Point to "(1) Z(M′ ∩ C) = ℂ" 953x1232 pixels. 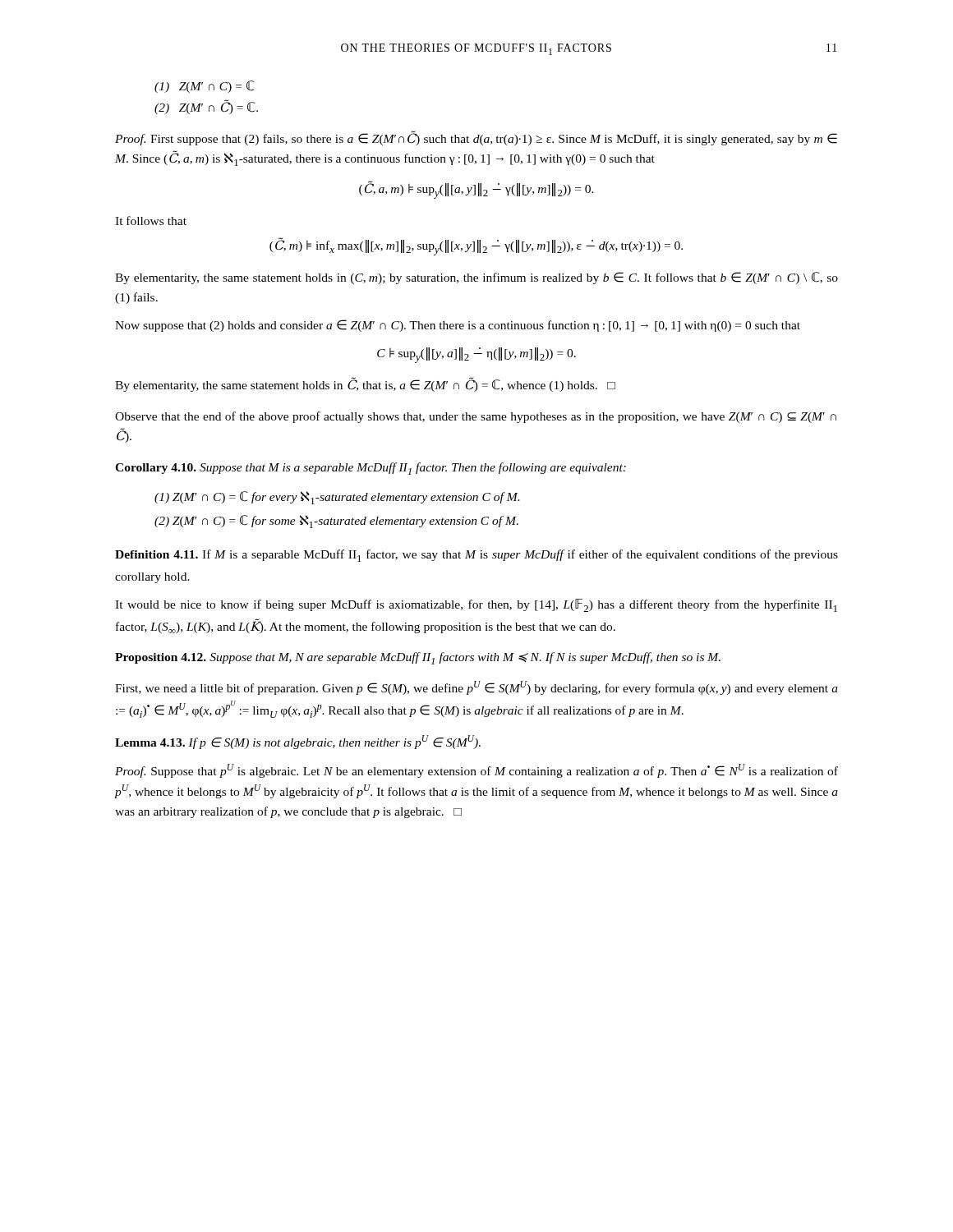point(204,86)
